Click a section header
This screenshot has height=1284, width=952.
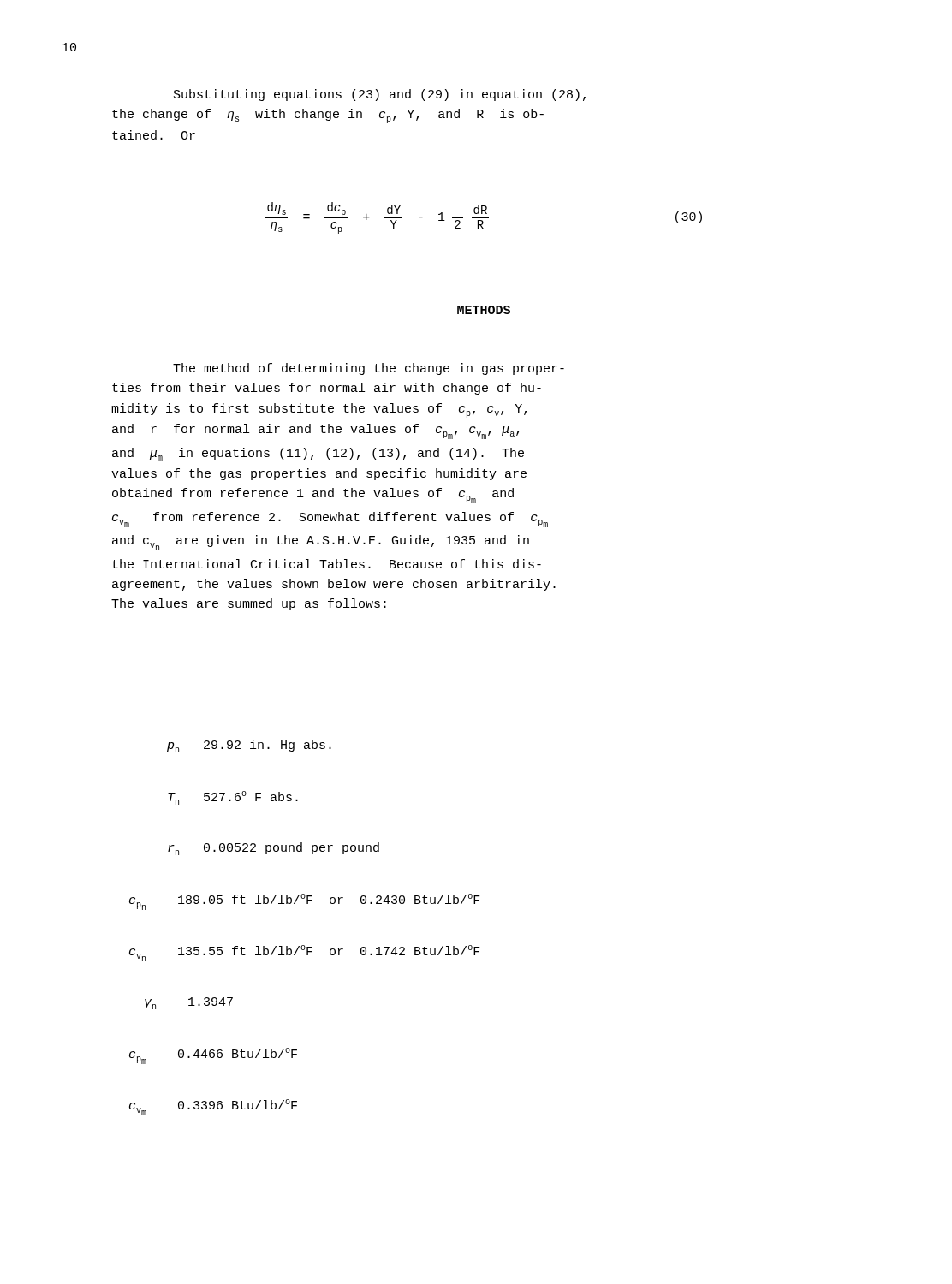484,311
